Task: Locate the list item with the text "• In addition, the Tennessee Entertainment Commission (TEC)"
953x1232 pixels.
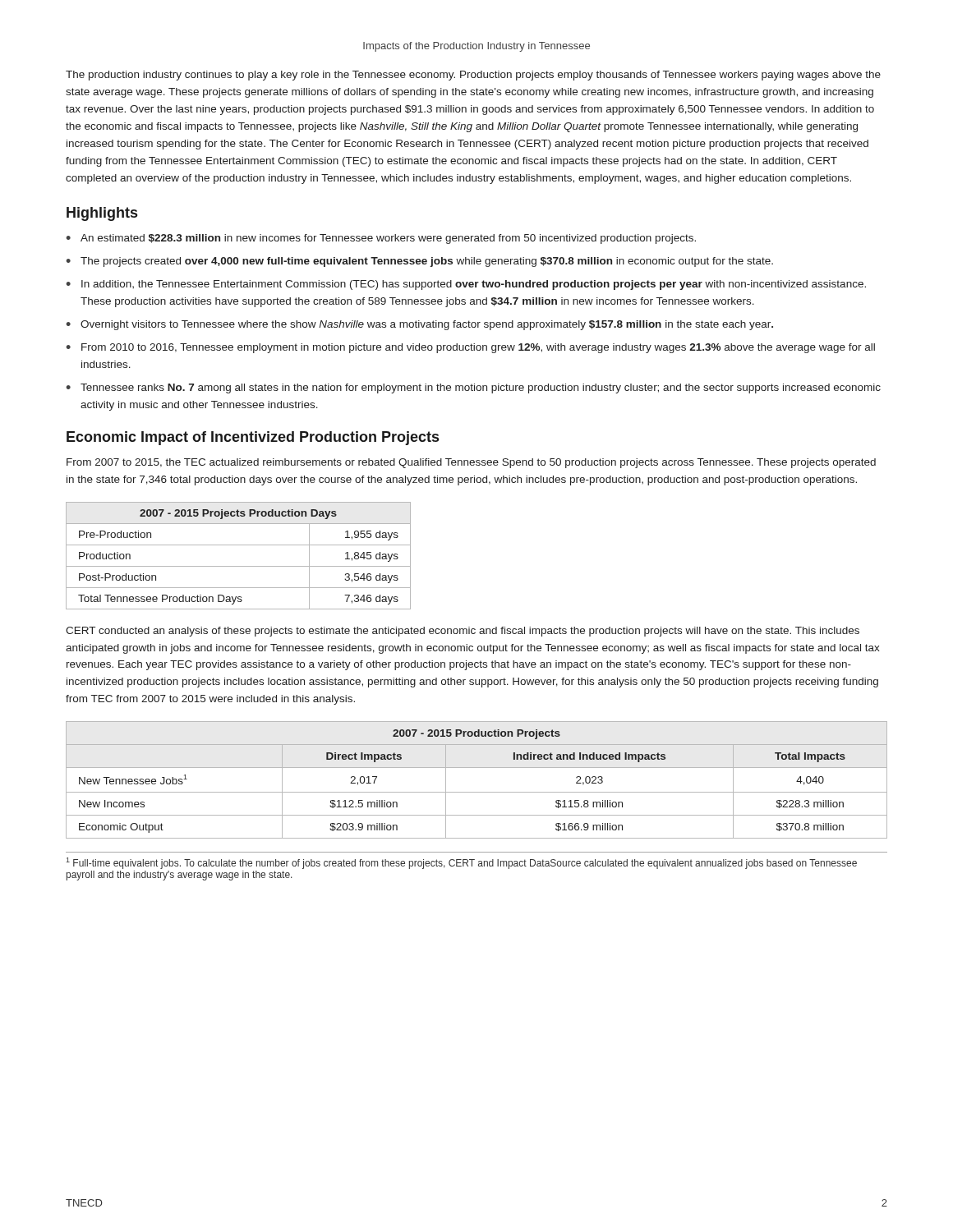Action: [x=476, y=293]
